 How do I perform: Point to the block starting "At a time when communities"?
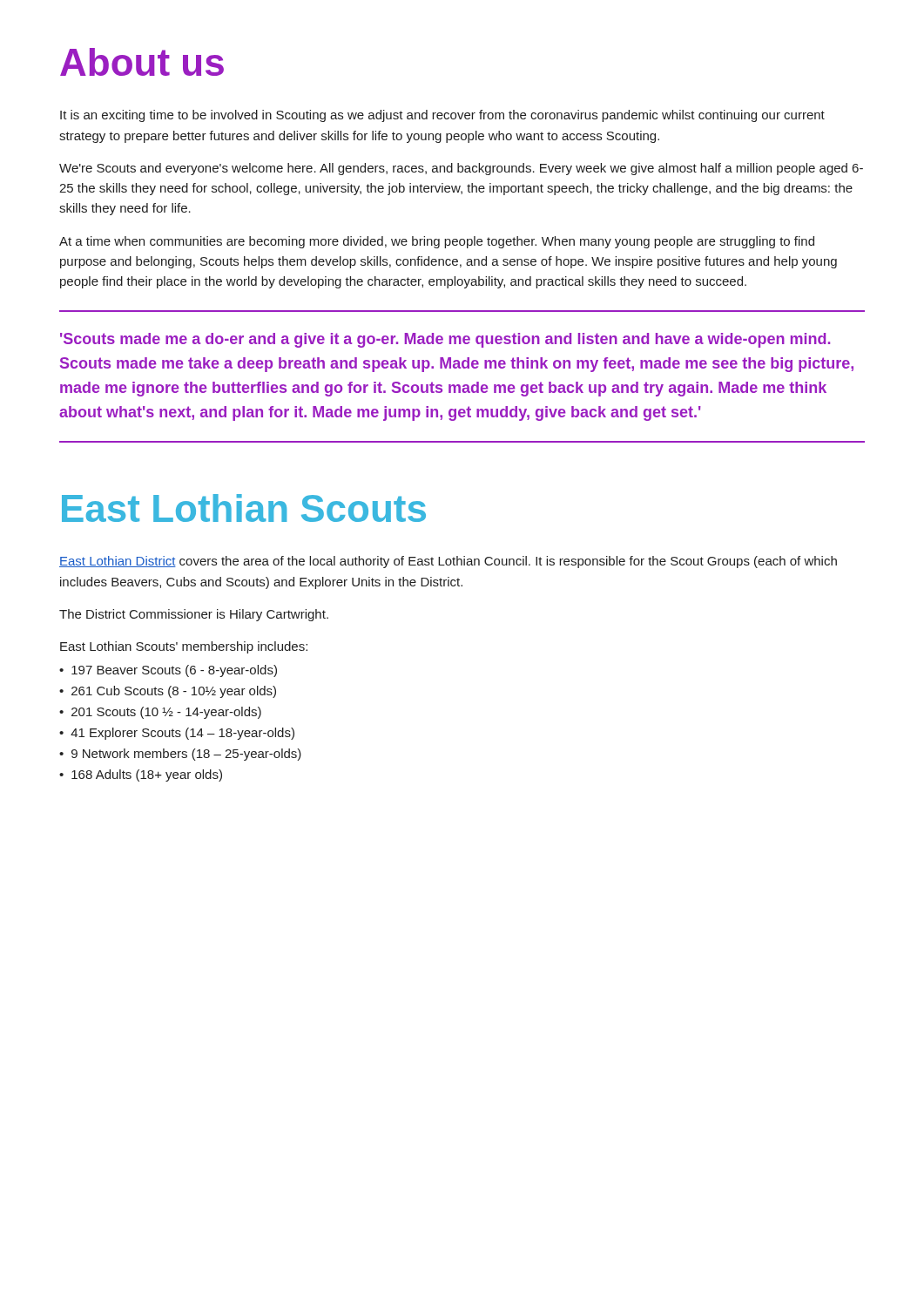tap(462, 261)
